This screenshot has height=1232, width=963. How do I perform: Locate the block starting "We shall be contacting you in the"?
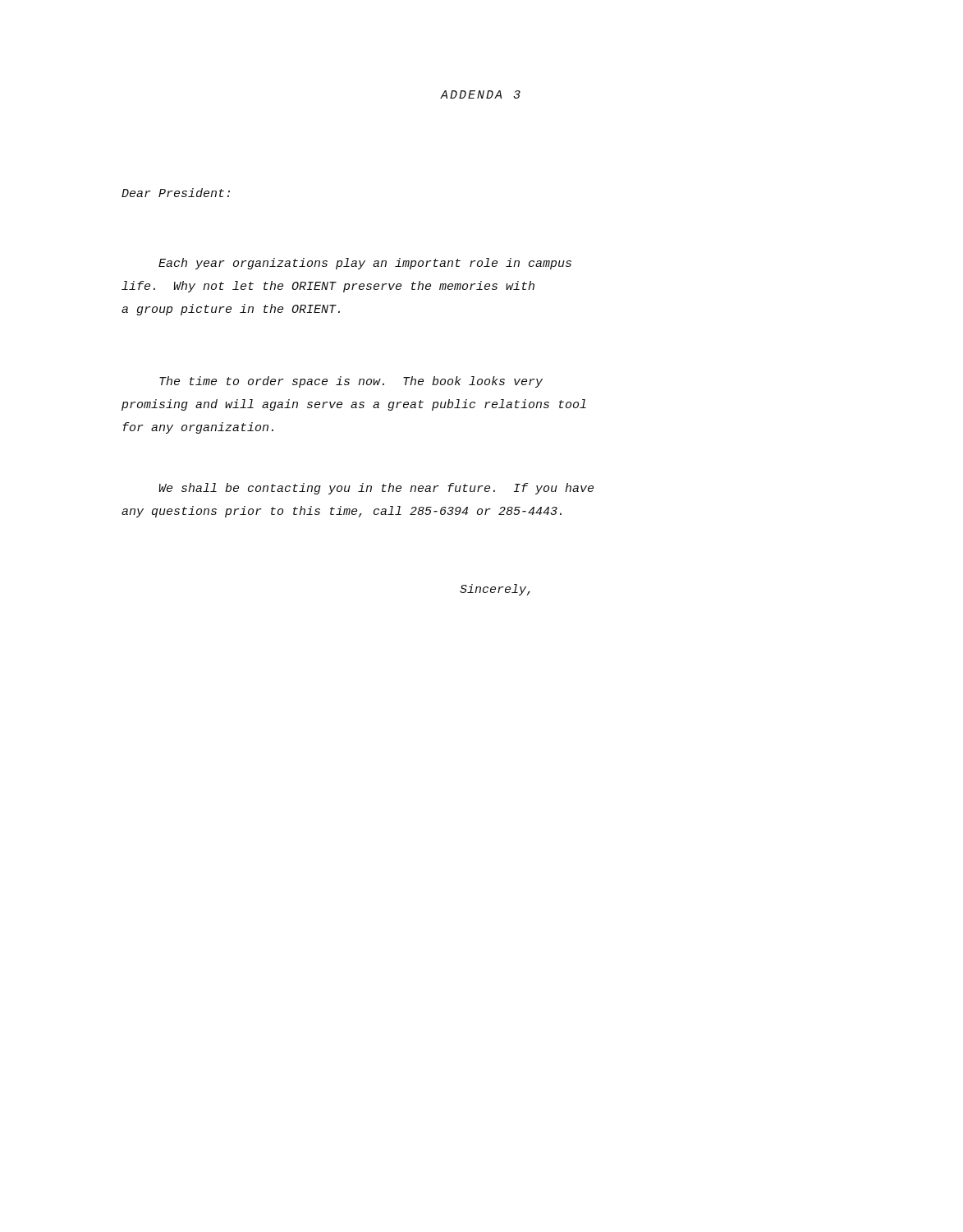tap(358, 500)
